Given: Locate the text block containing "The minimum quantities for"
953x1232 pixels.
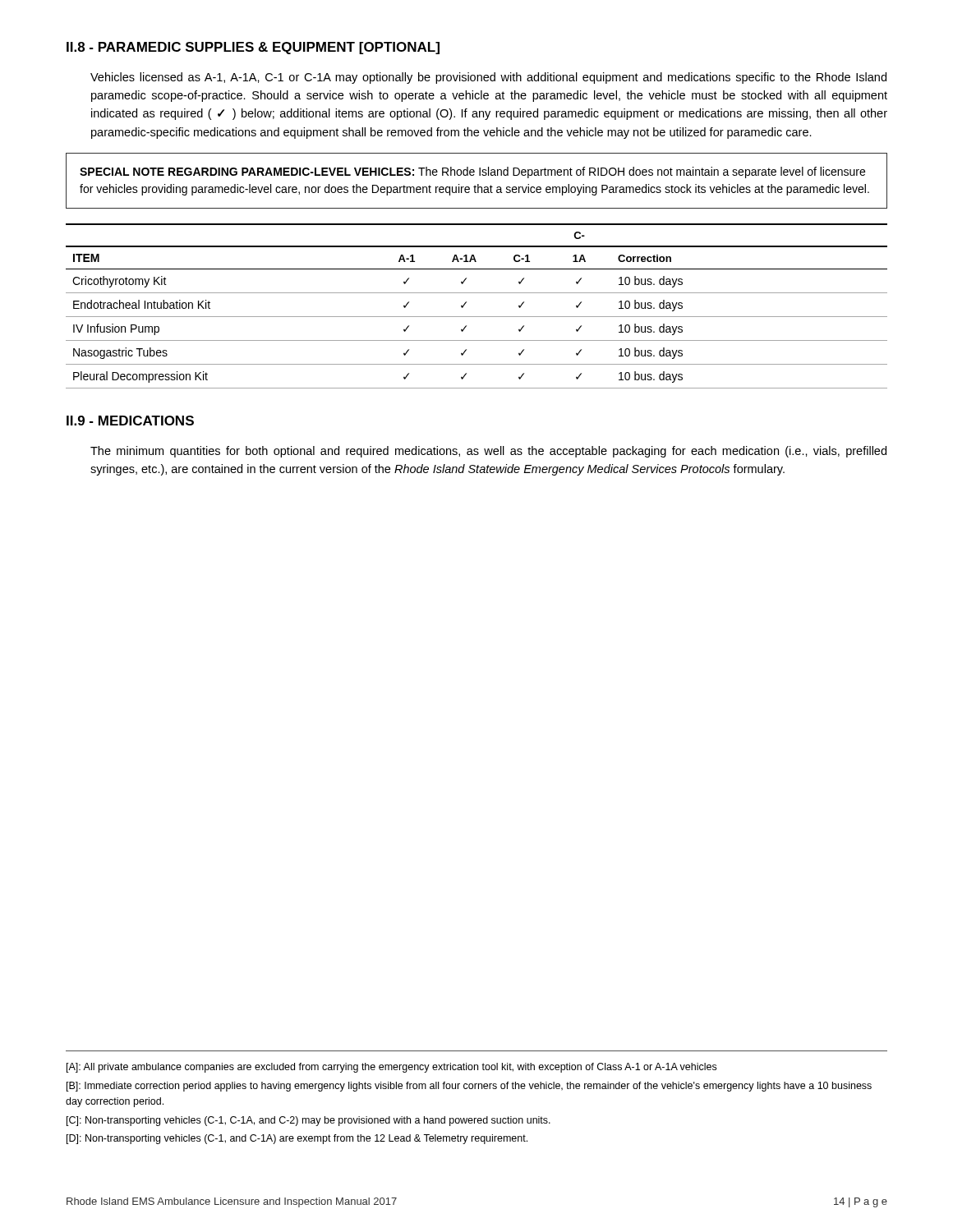Looking at the screenshot, I should [x=489, y=460].
